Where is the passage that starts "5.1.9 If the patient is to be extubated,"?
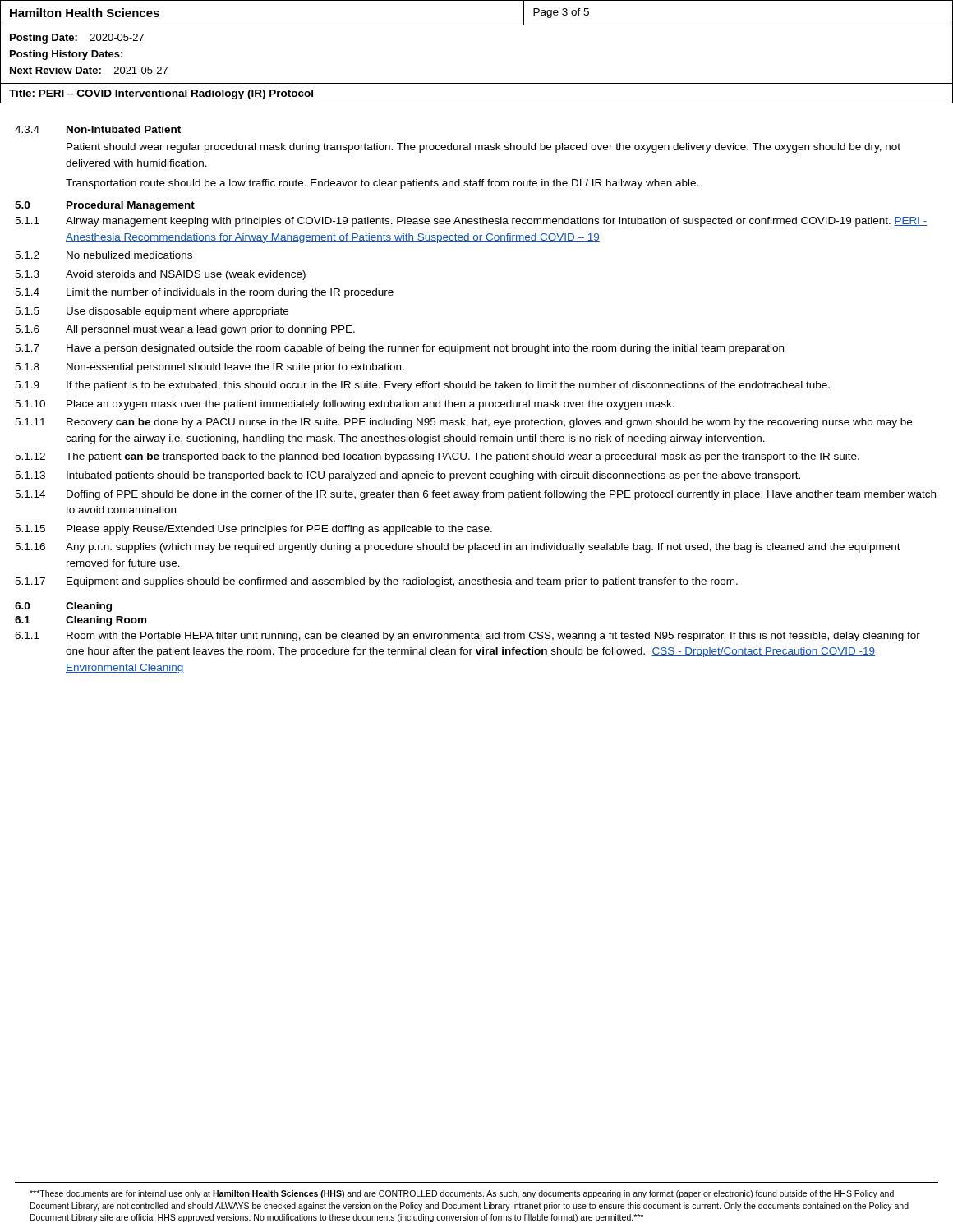Viewport: 953px width, 1232px height. point(476,385)
